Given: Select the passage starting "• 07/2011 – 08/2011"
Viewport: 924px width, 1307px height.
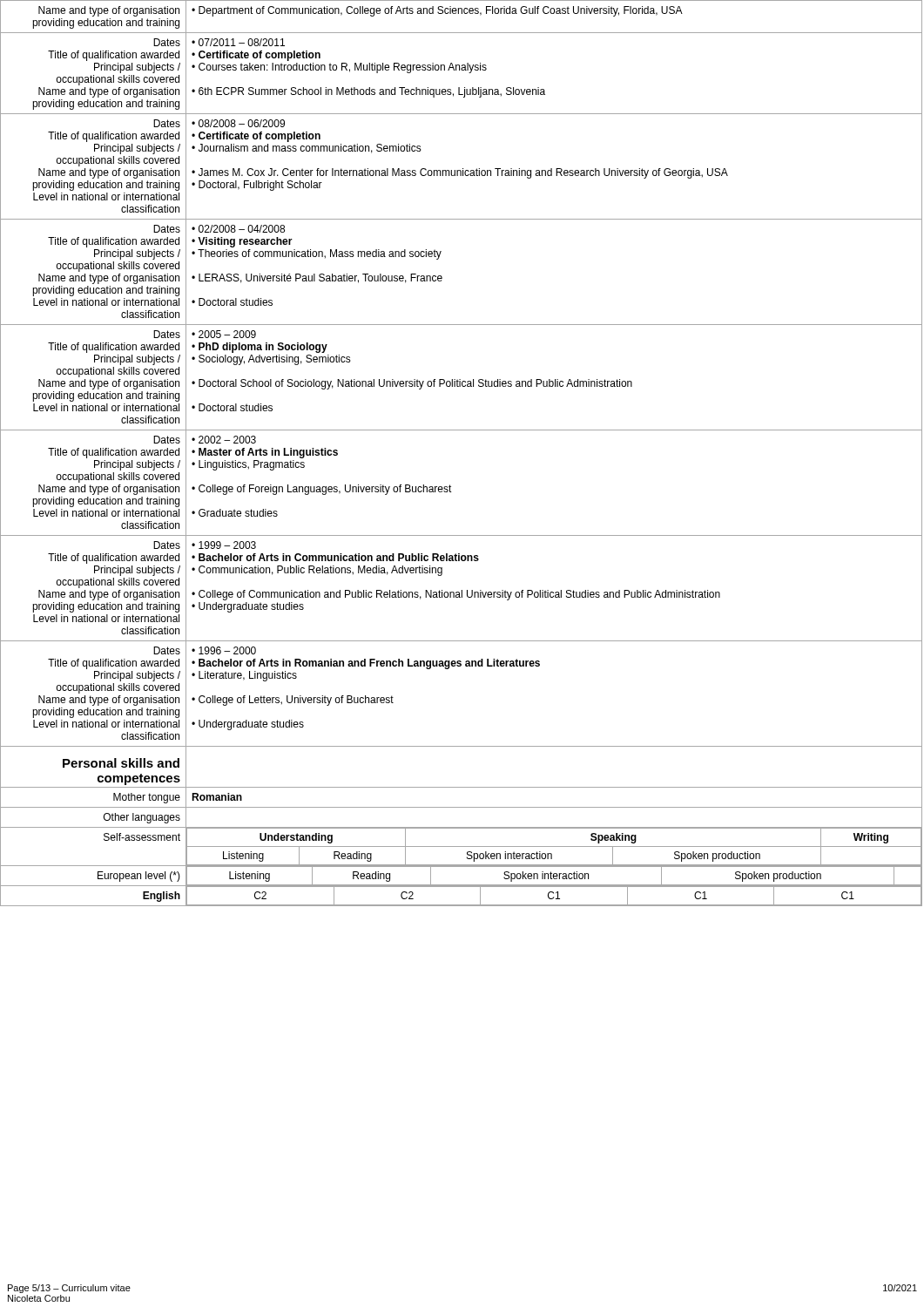Looking at the screenshot, I should (368, 67).
